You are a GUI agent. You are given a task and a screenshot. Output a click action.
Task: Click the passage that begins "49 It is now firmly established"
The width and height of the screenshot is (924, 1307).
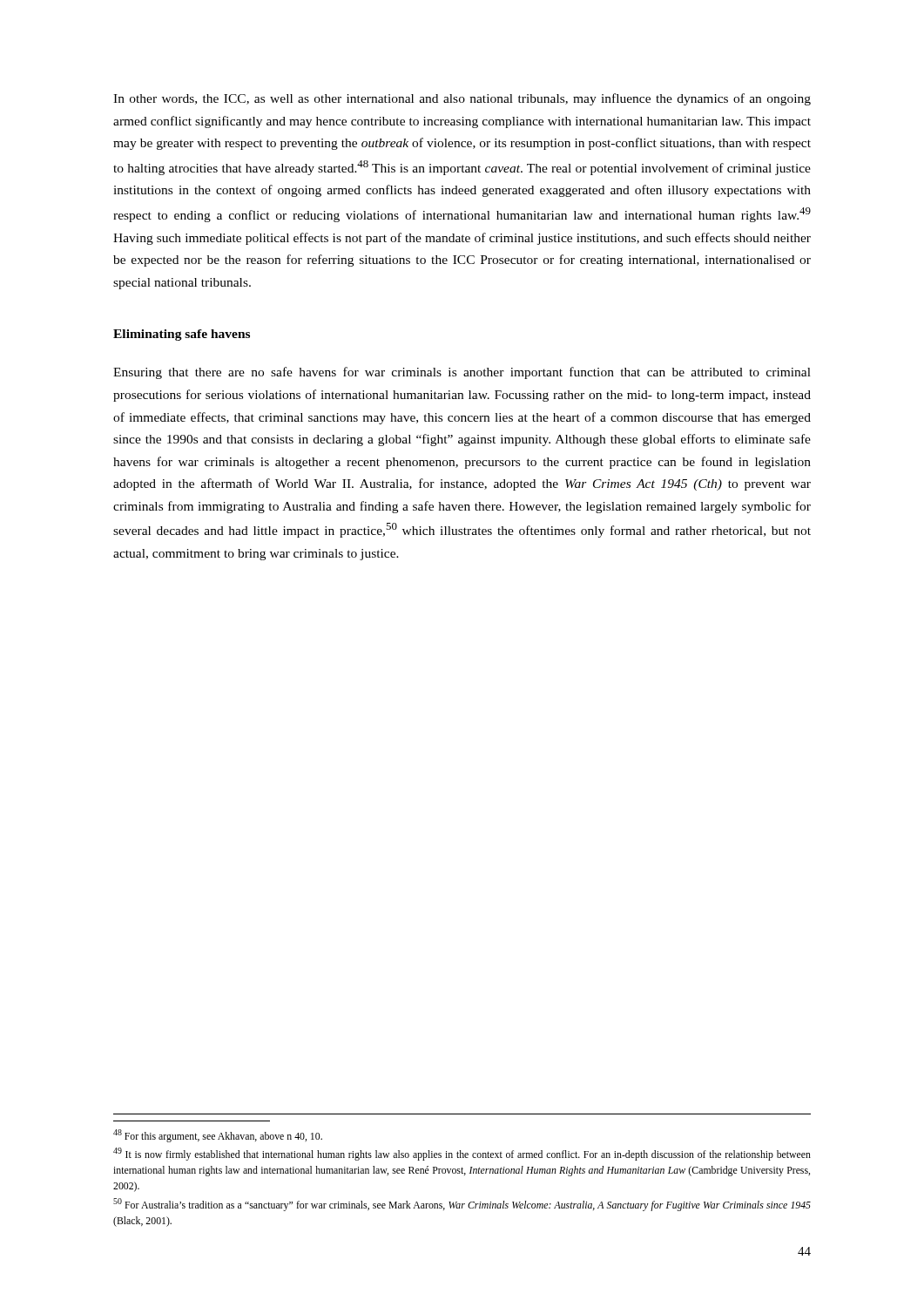[462, 1169]
